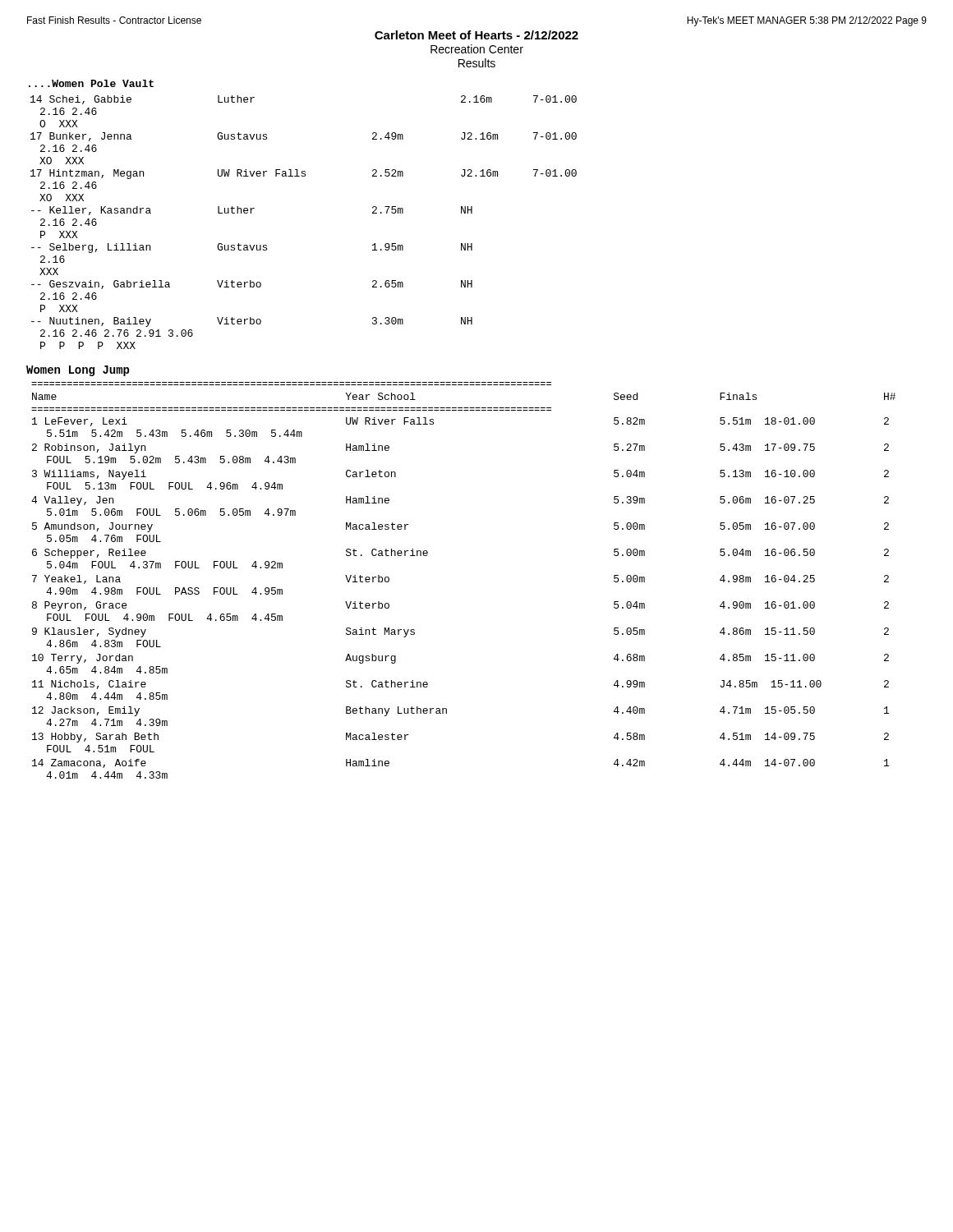This screenshot has height=1232, width=953.
Task: Select the table that reads "5.05m 4.76m FOUL"
Action: pos(476,581)
